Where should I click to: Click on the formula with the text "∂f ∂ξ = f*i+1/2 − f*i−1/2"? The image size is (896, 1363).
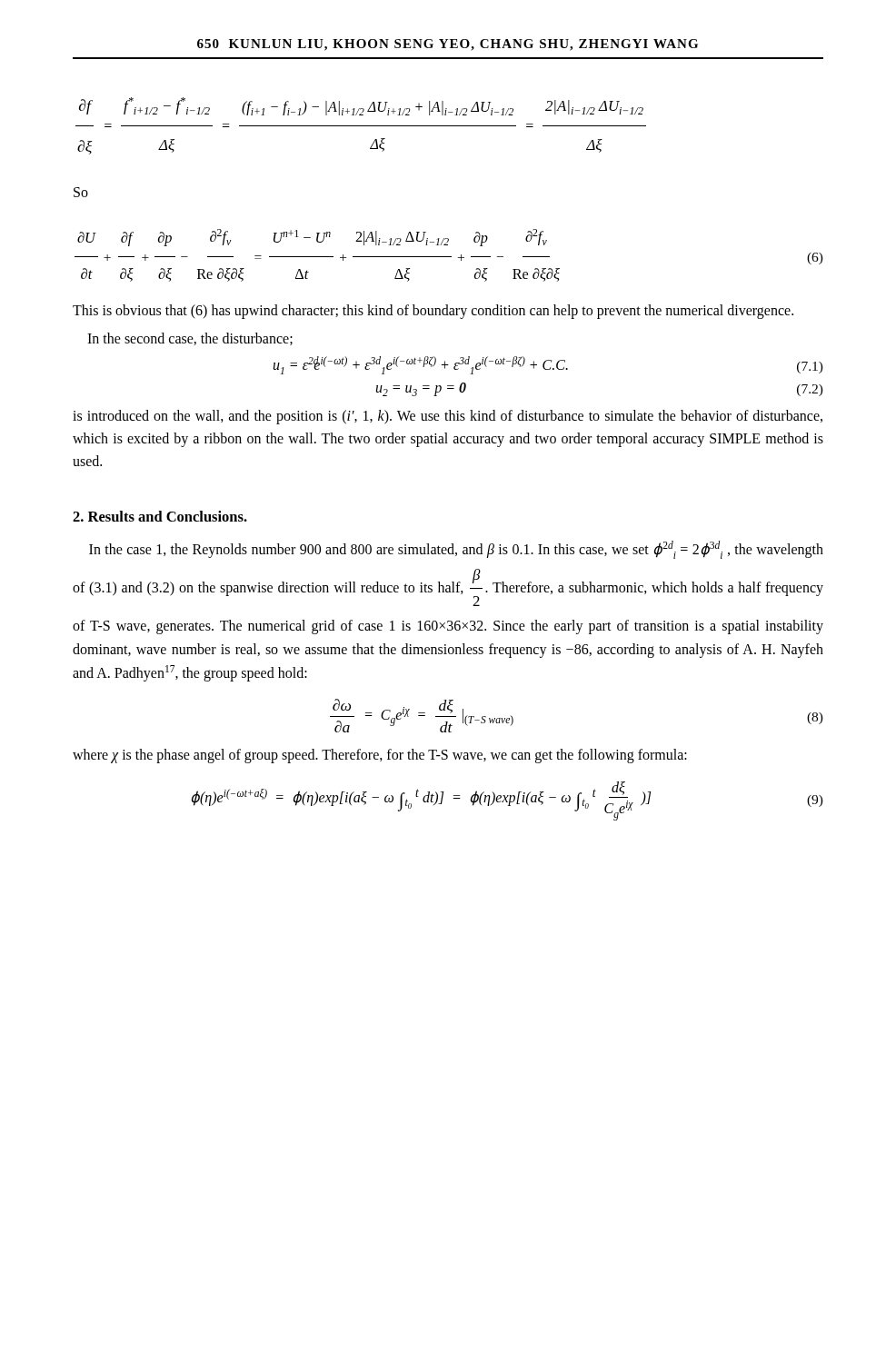tap(360, 126)
